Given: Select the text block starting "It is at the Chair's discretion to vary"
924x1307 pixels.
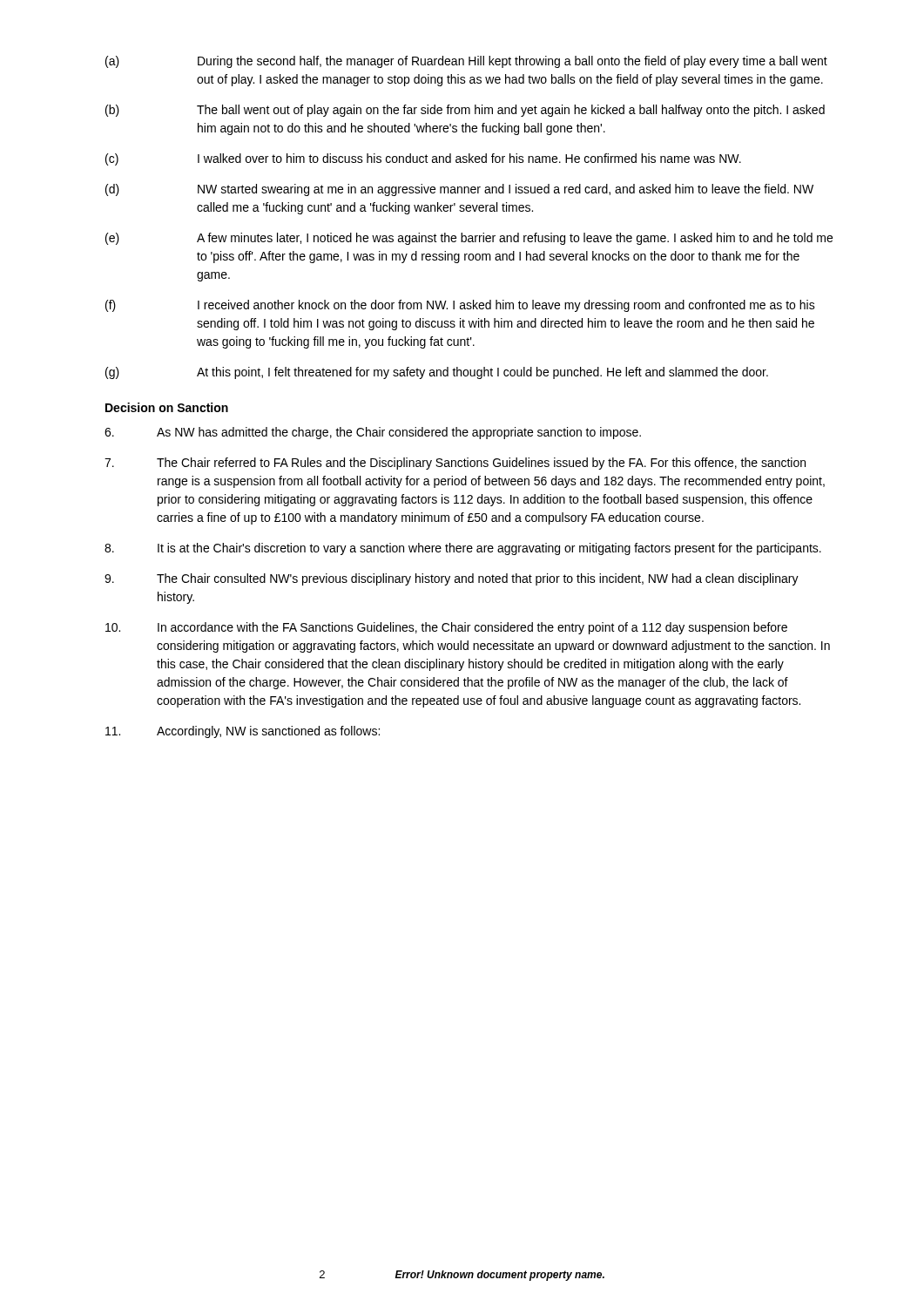Looking at the screenshot, I should click(471, 549).
